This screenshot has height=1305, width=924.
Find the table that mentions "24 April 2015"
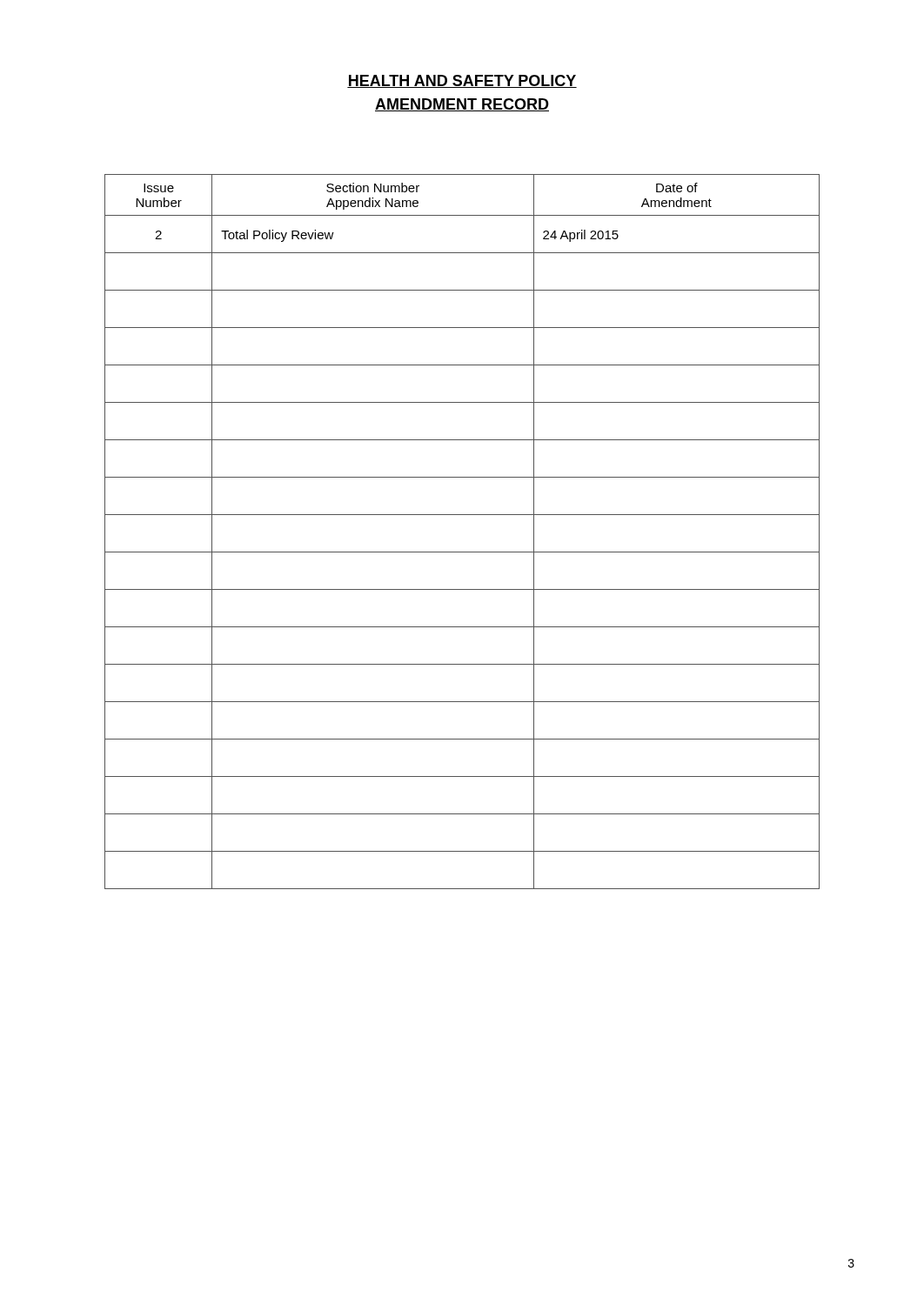(462, 532)
